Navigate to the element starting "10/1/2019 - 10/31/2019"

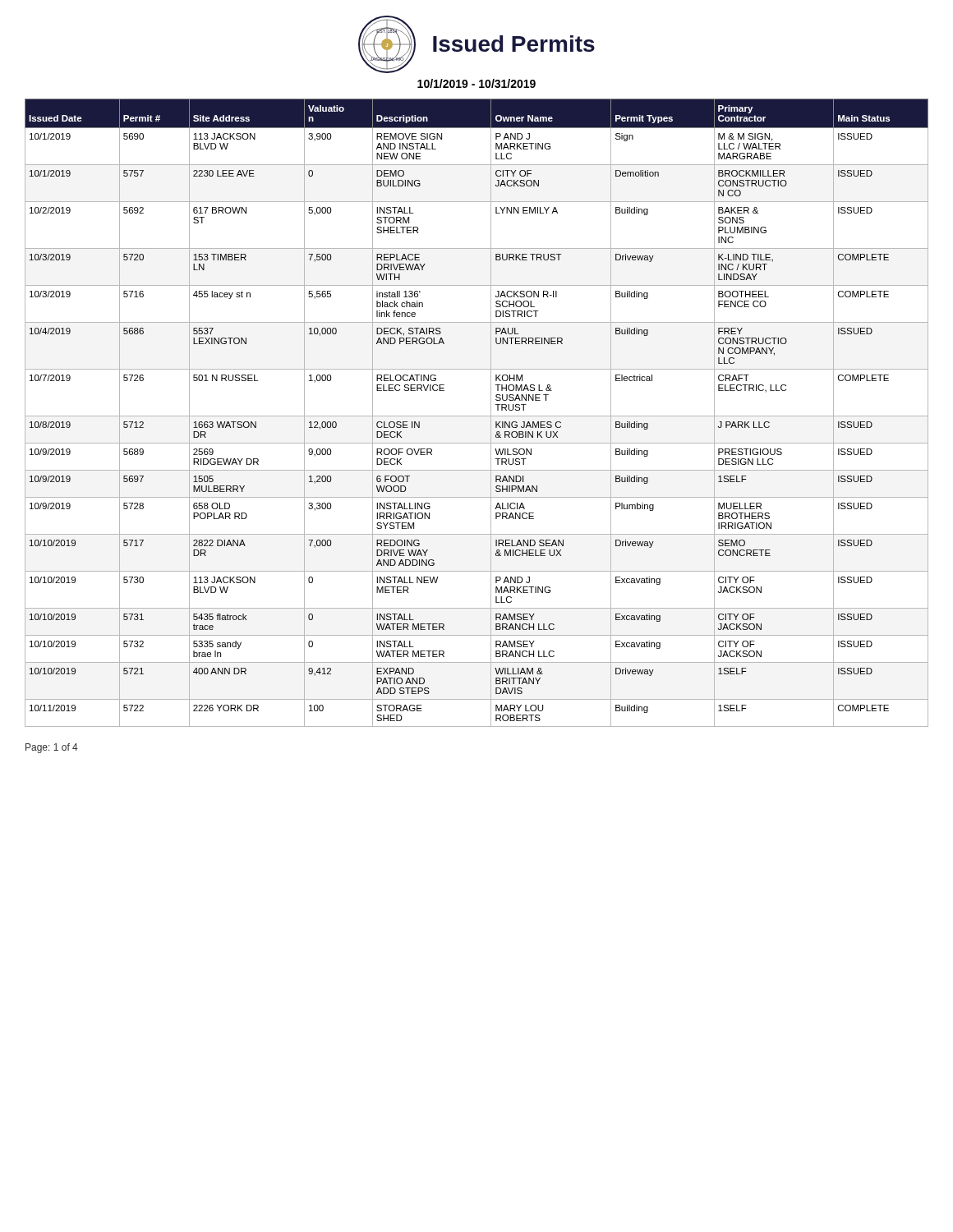pos(476,84)
